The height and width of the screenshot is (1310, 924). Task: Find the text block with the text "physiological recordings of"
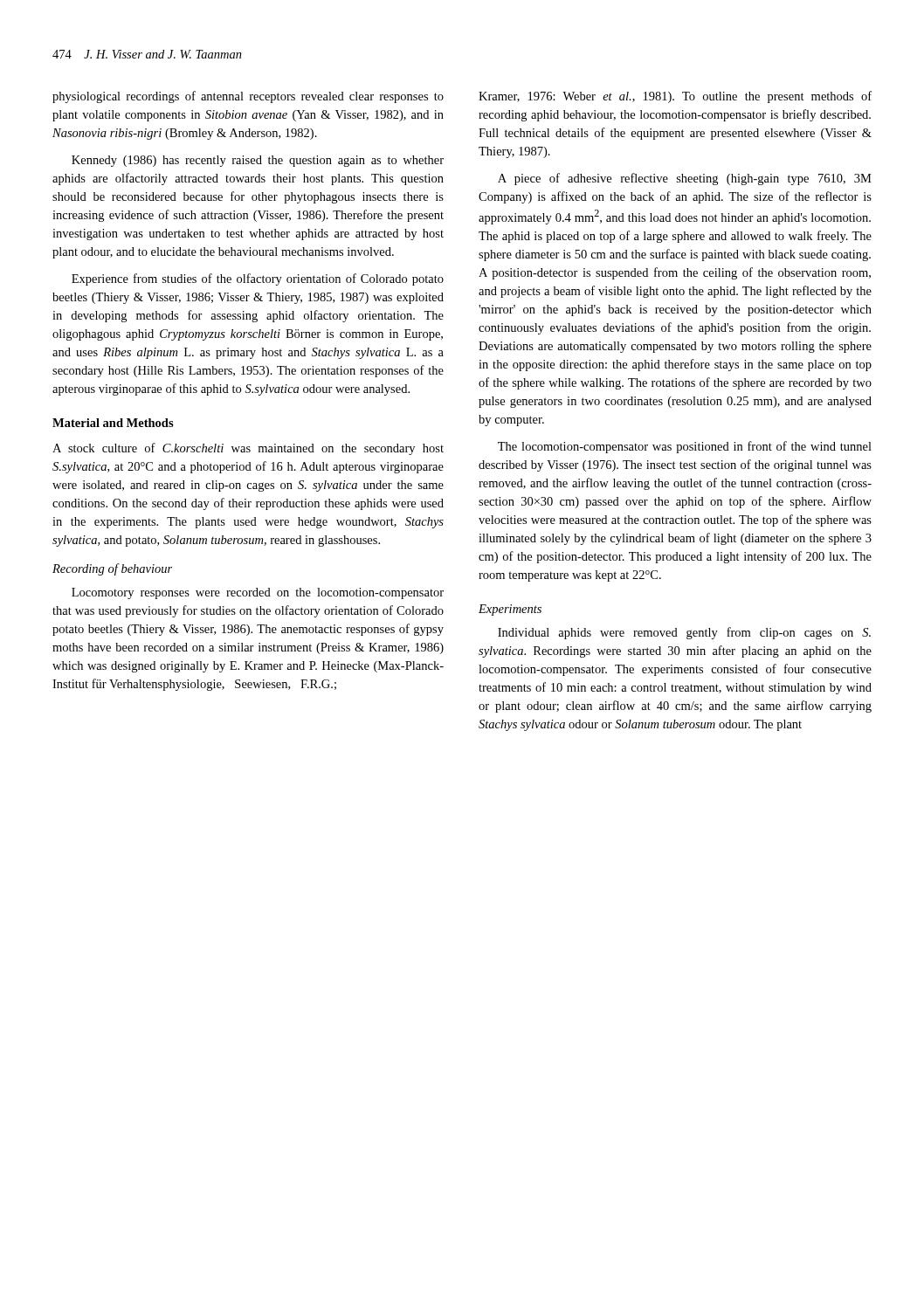tap(248, 115)
